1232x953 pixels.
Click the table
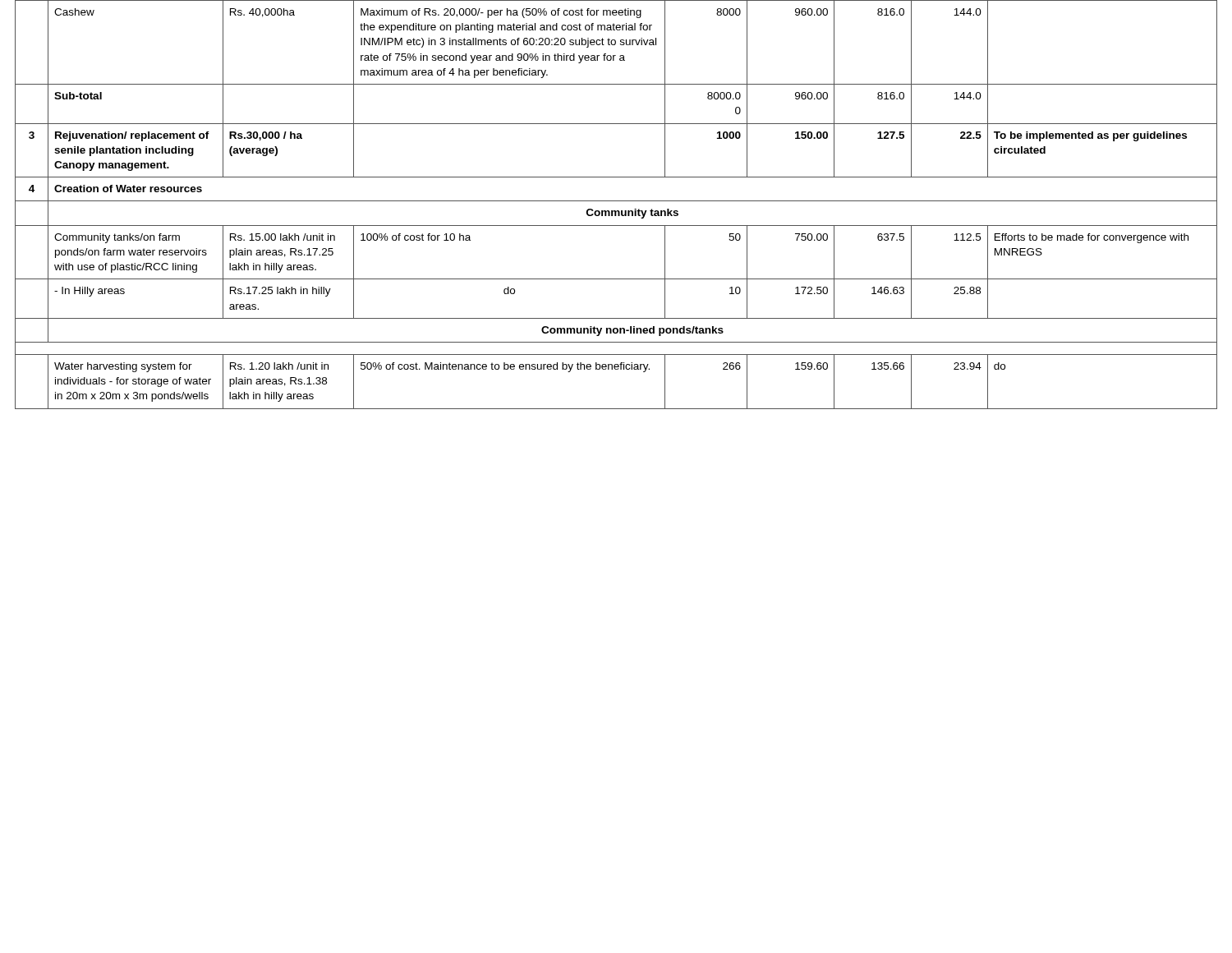tap(616, 204)
